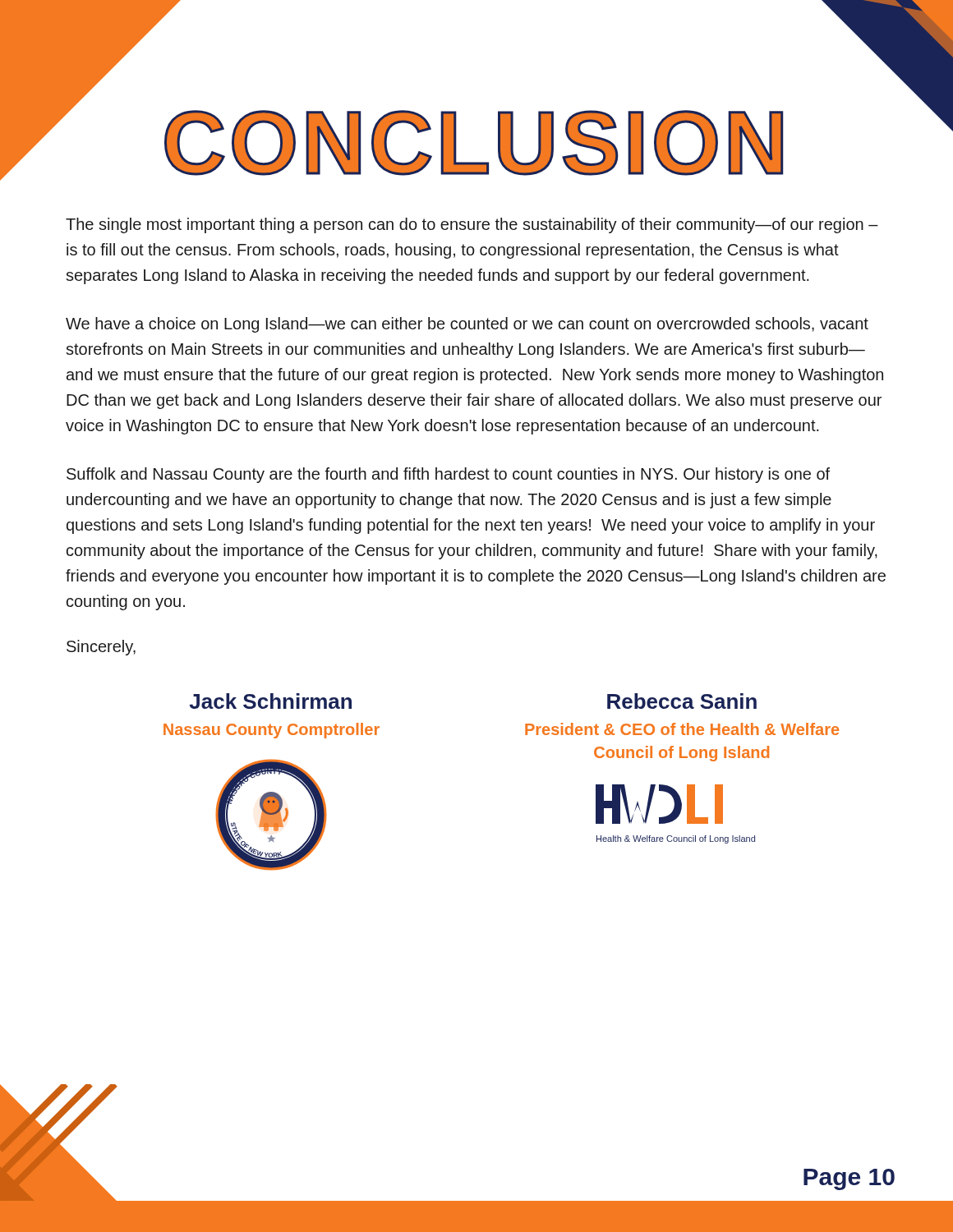Click on the text starting "The single most important"
The width and height of the screenshot is (953, 1232).
[x=472, y=250]
